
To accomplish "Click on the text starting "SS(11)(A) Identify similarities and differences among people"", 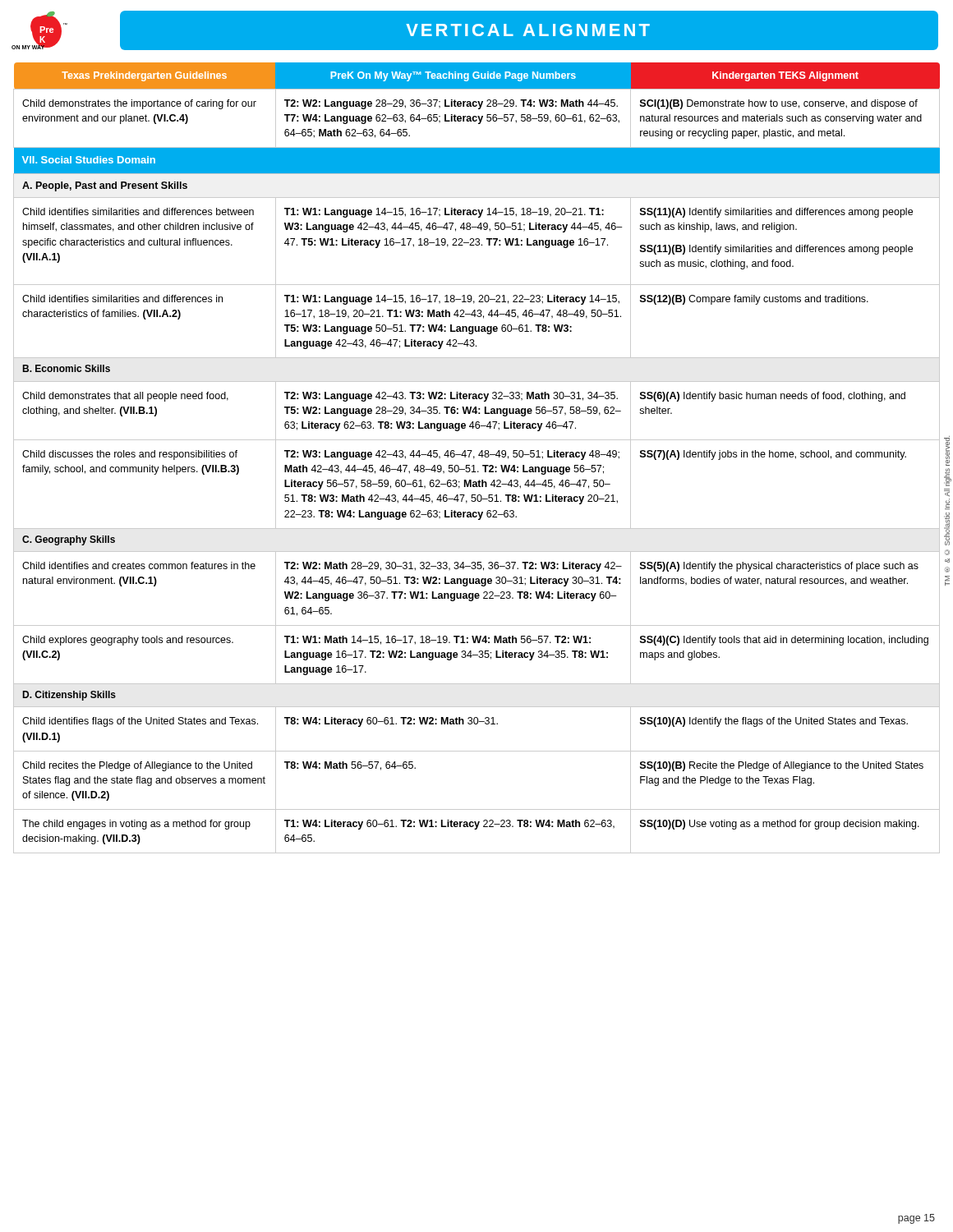I will pyautogui.click(x=785, y=238).
